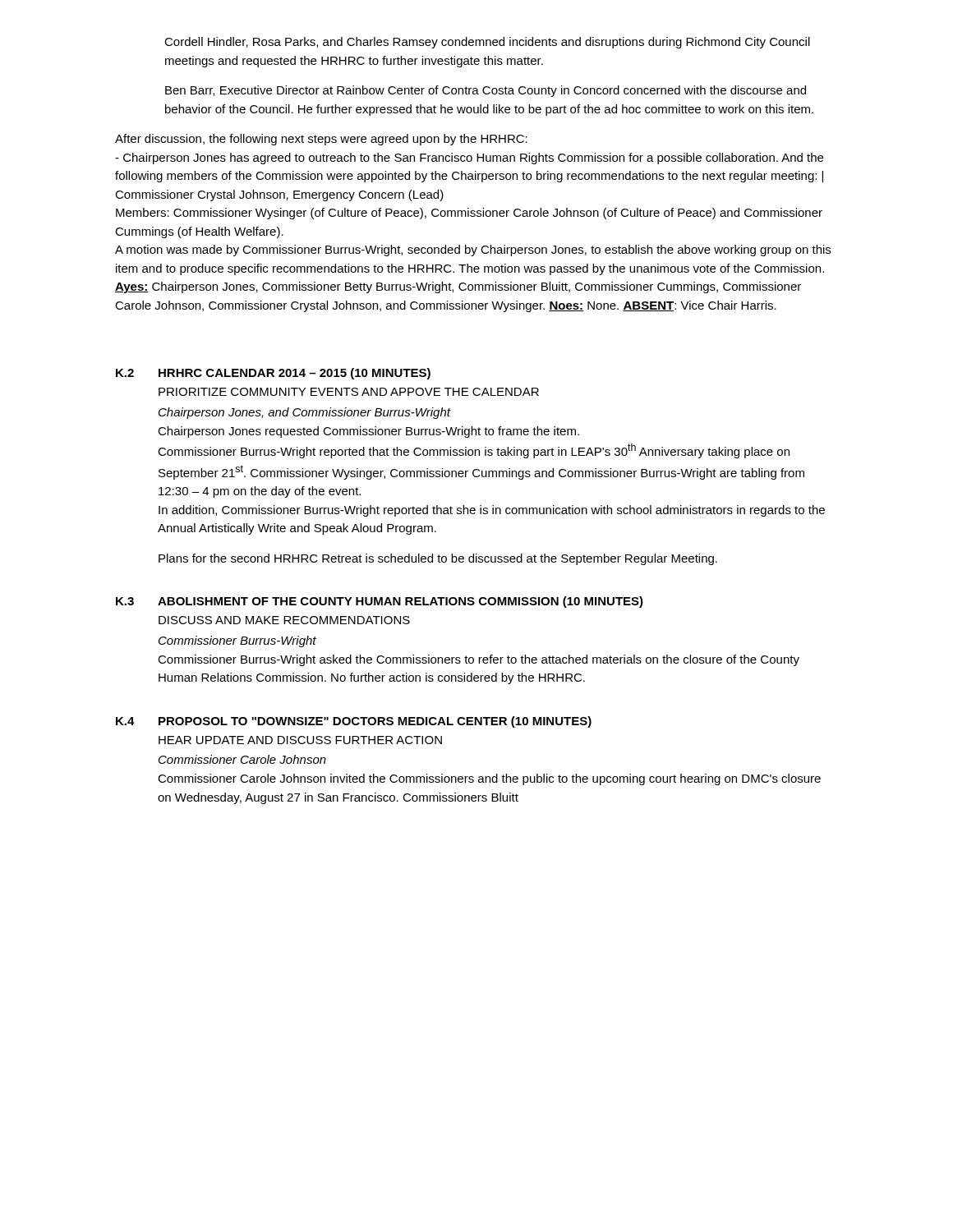Find "HEAR UPDATE AND DISCUSS FURTHER ACTION" on this page
The height and width of the screenshot is (1232, 953).
(300, 739)
